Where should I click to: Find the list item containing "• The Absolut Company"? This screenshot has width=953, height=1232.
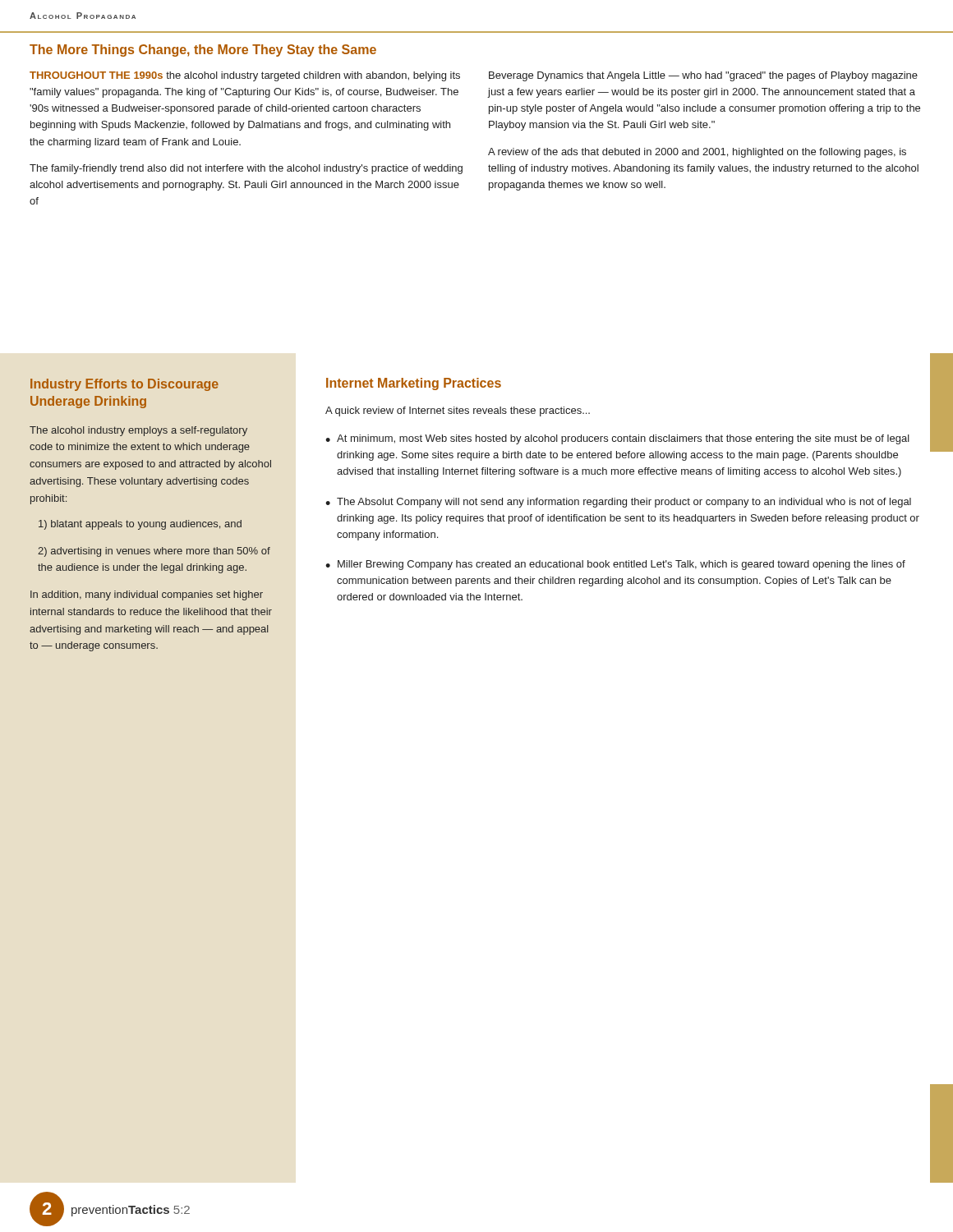click(624, 518)
